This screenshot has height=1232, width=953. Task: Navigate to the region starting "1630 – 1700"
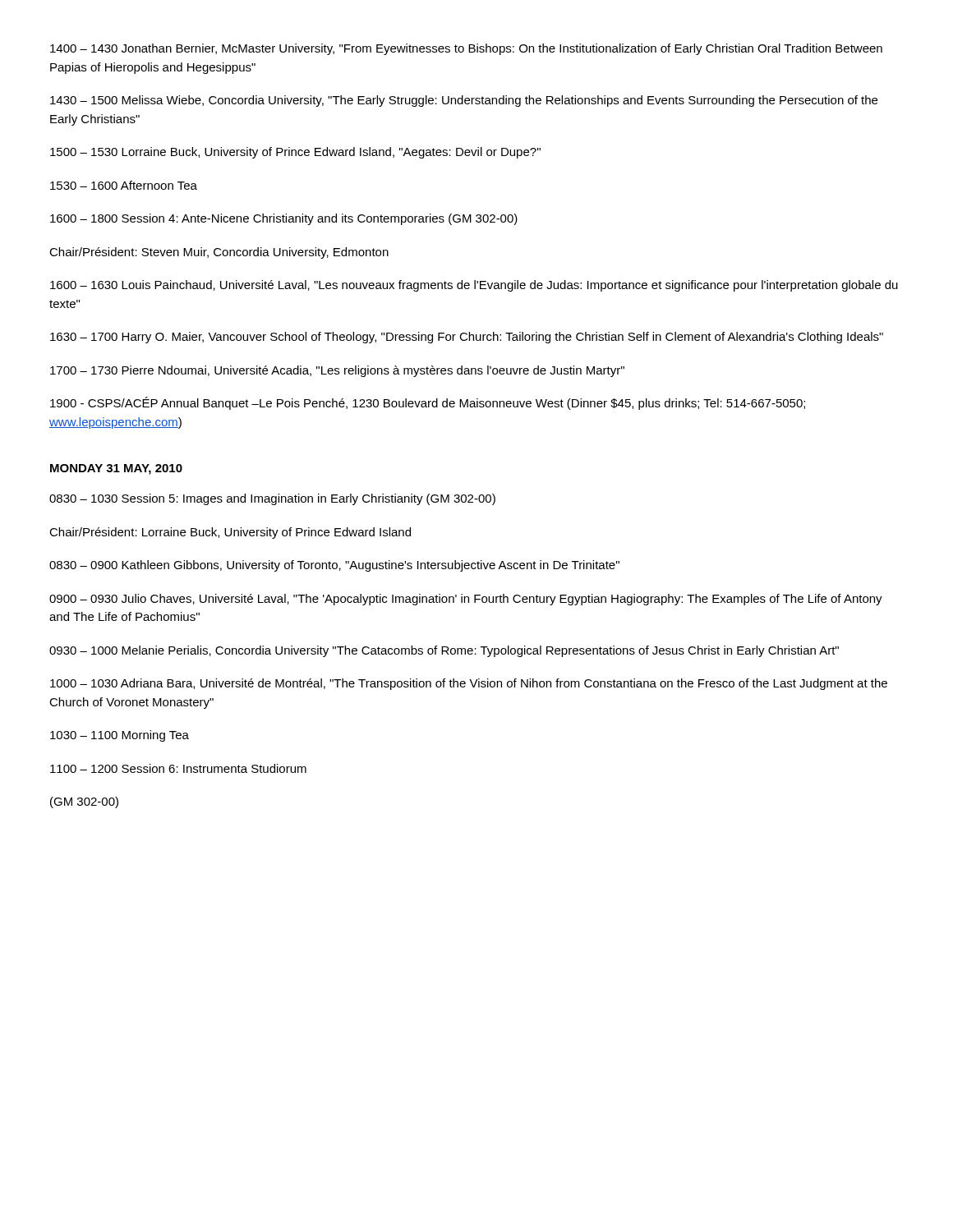click(466, 336)
